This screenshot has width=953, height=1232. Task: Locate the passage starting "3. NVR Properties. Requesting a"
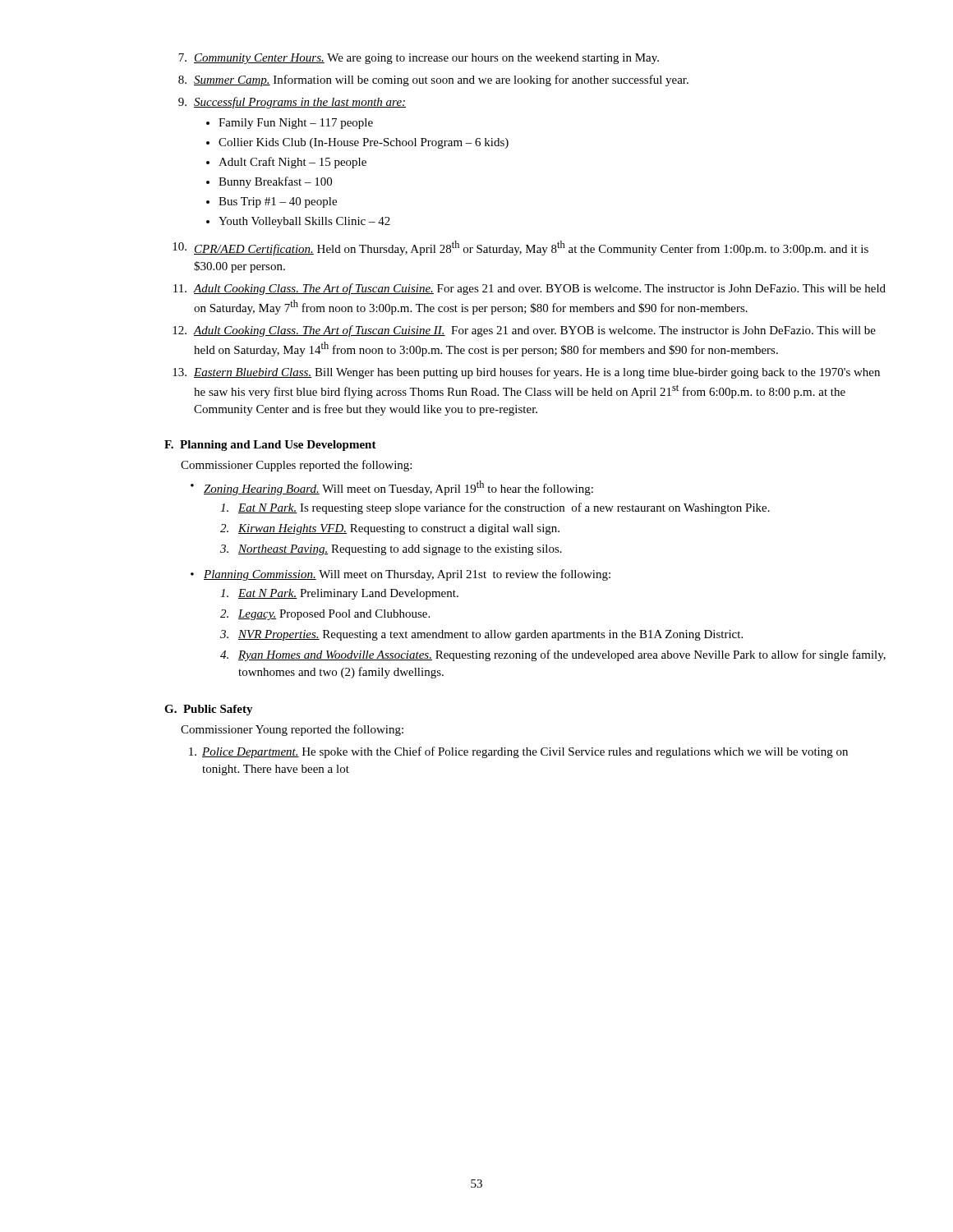pyautogui.click(x=554, y=634)
